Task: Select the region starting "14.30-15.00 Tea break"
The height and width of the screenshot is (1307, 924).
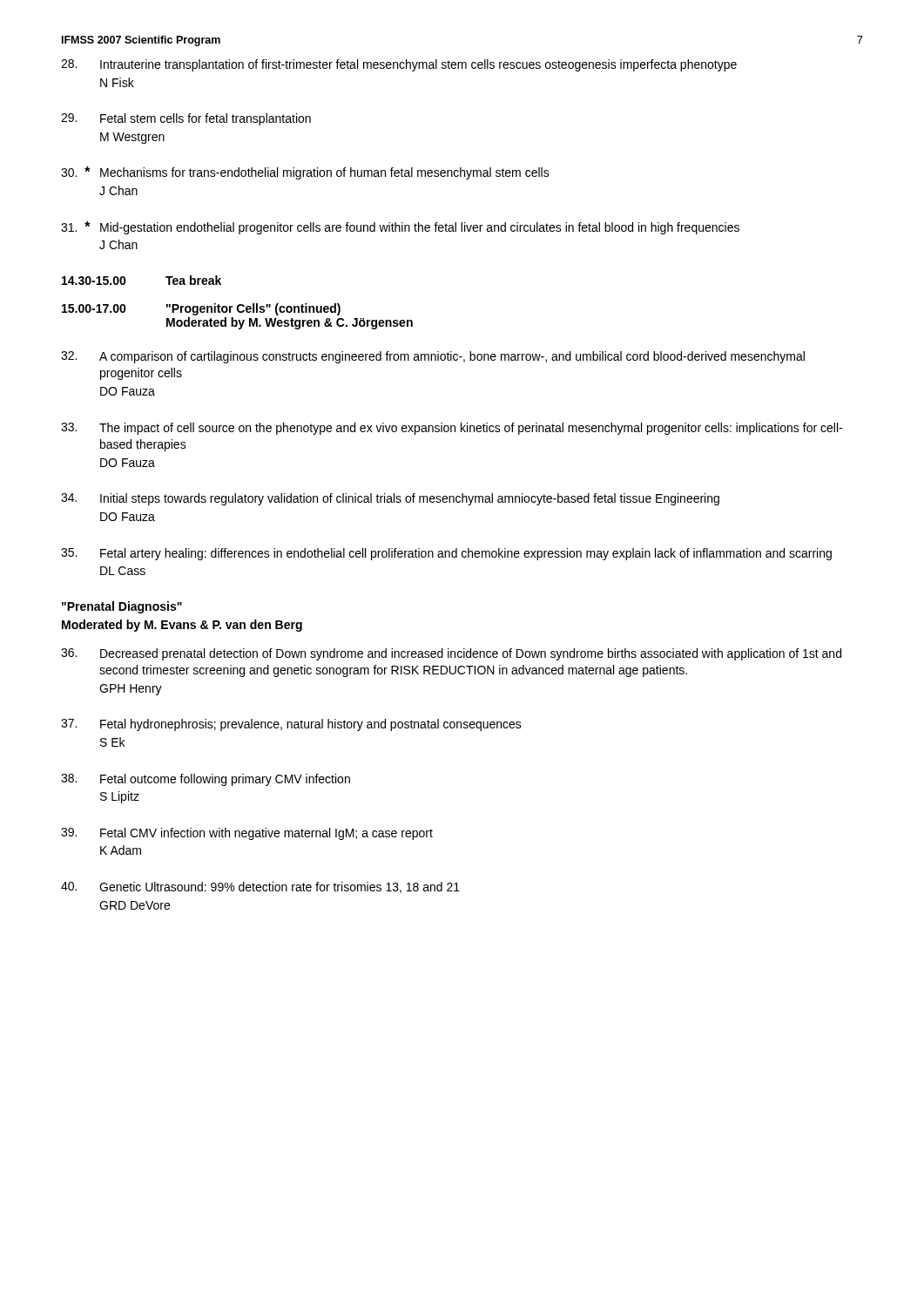Action: coord(90,280)
